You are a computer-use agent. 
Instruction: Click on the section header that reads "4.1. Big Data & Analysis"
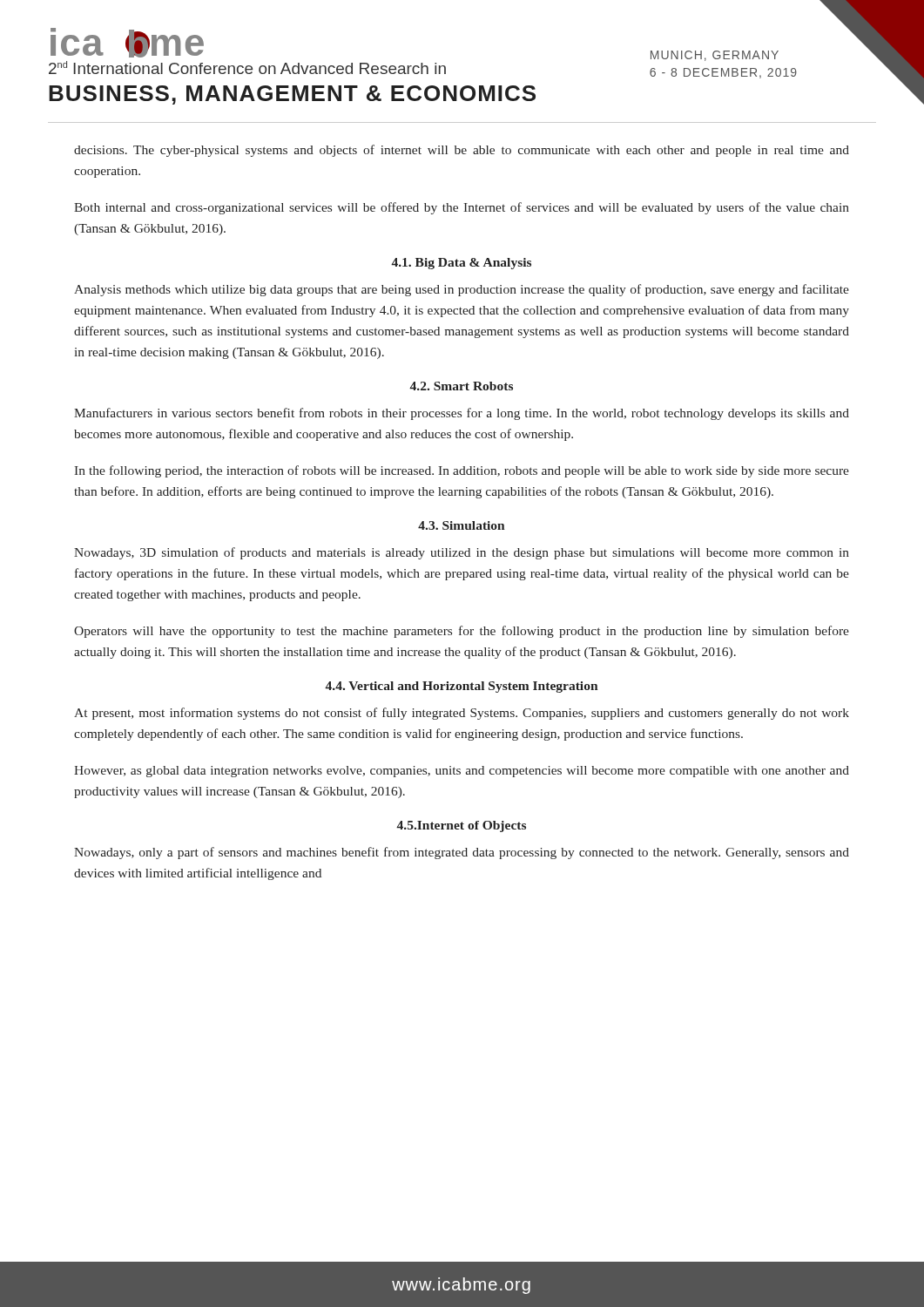point(462,262)
